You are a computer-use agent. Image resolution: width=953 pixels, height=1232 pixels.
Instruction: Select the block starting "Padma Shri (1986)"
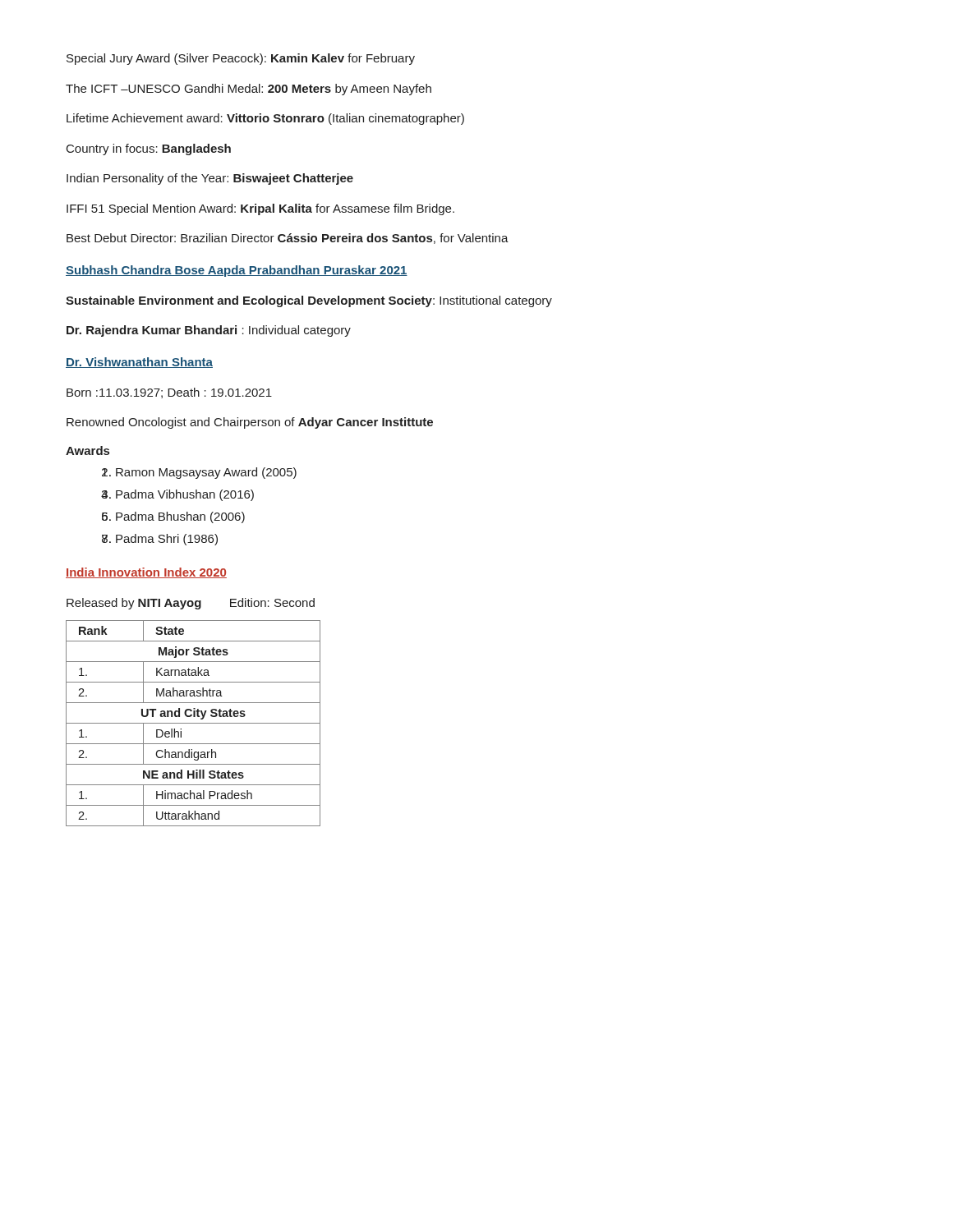(167, 540)
